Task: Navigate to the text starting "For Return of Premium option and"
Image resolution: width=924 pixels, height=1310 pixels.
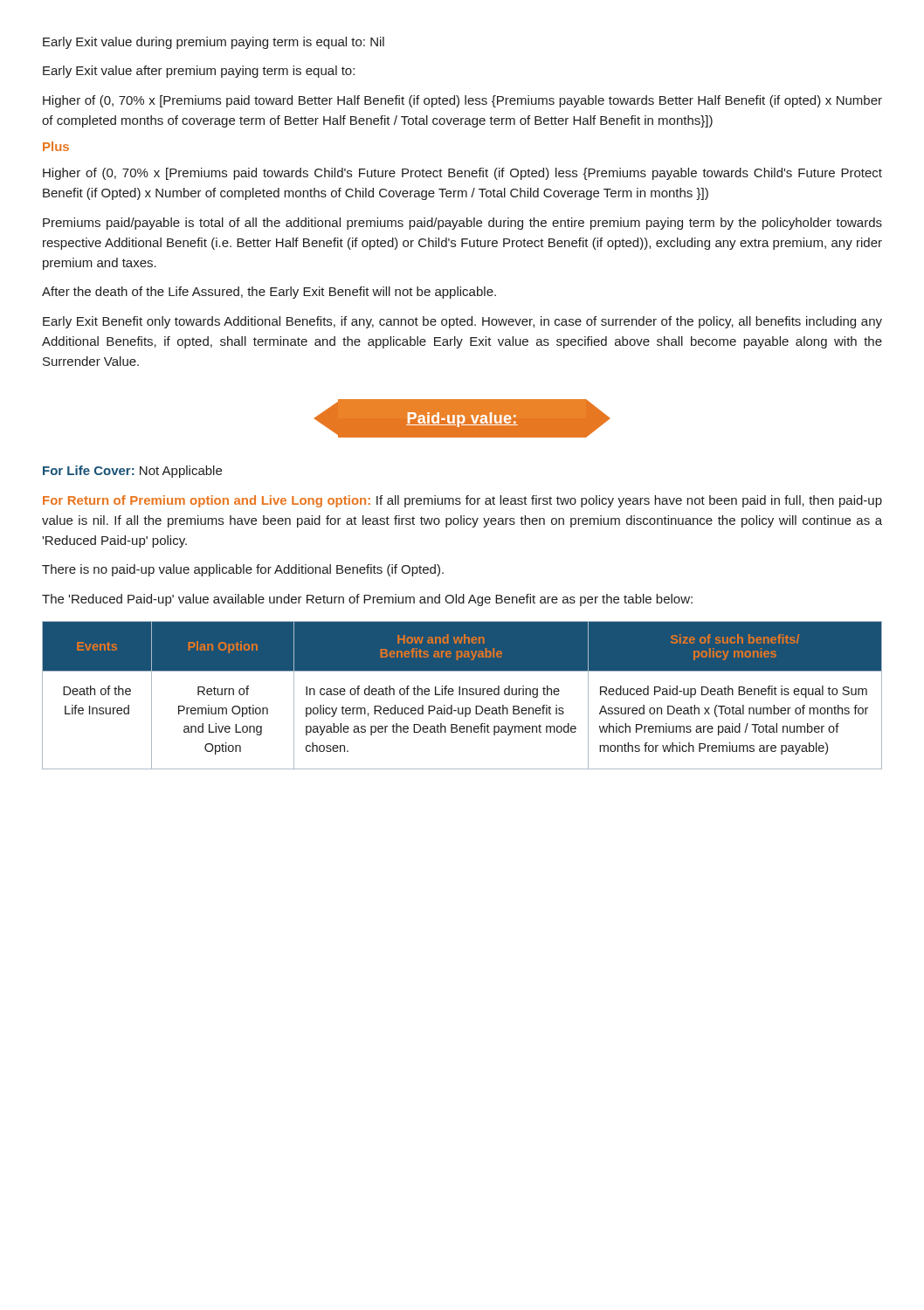Action: (462, 520)
